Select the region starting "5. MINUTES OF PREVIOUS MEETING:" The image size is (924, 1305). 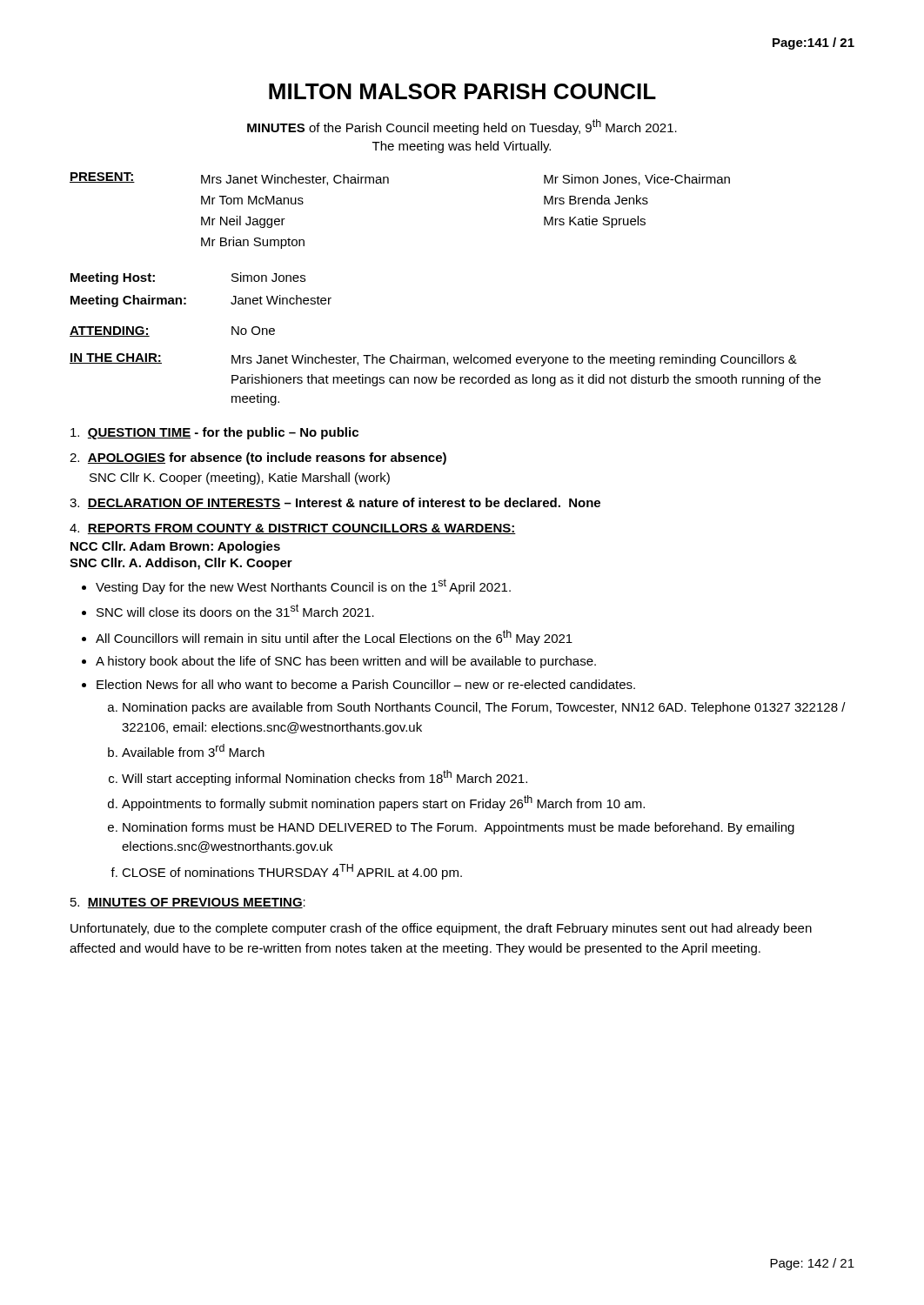coord(188,902)
